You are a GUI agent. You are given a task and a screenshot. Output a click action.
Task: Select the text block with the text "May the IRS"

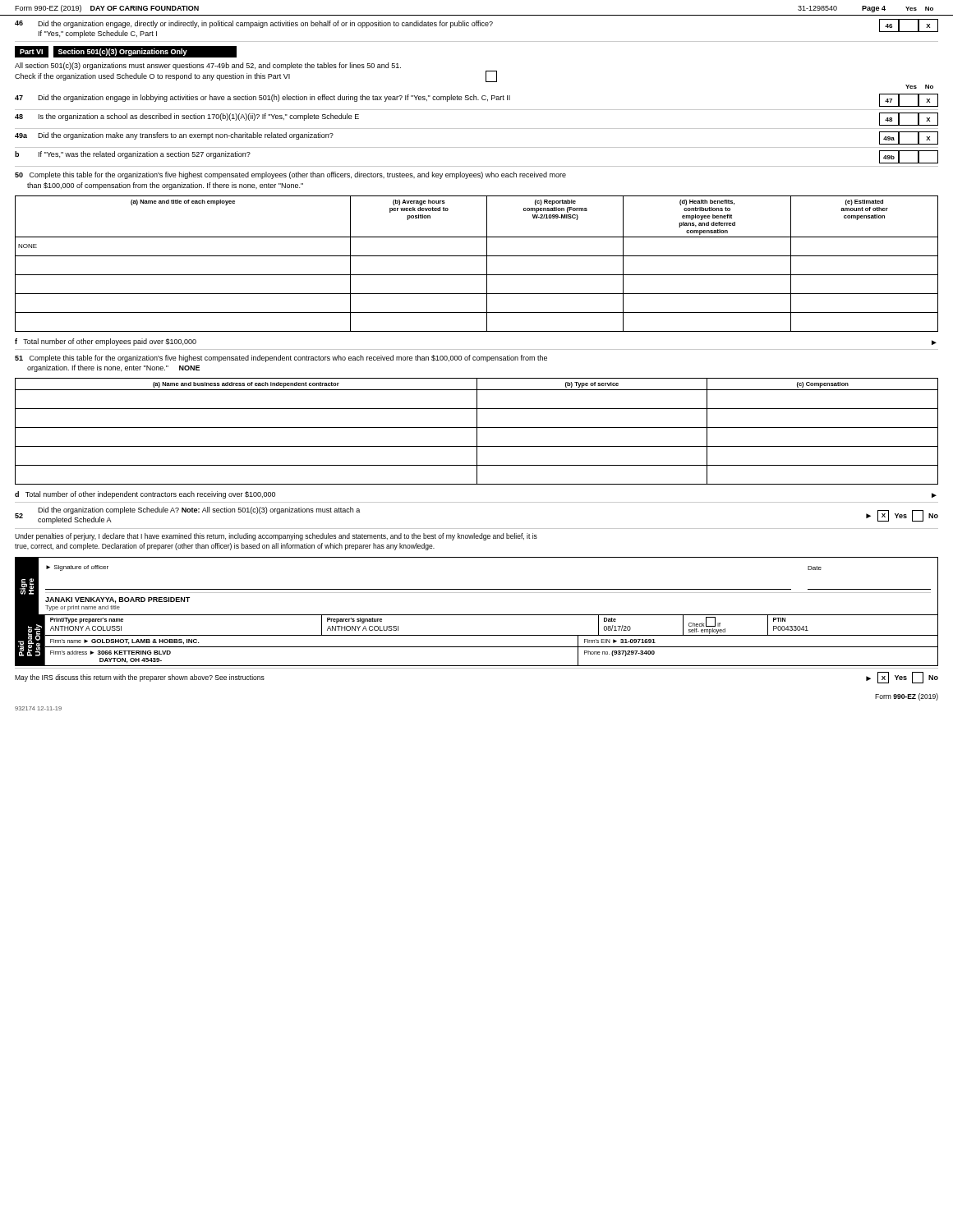(476, 678)
